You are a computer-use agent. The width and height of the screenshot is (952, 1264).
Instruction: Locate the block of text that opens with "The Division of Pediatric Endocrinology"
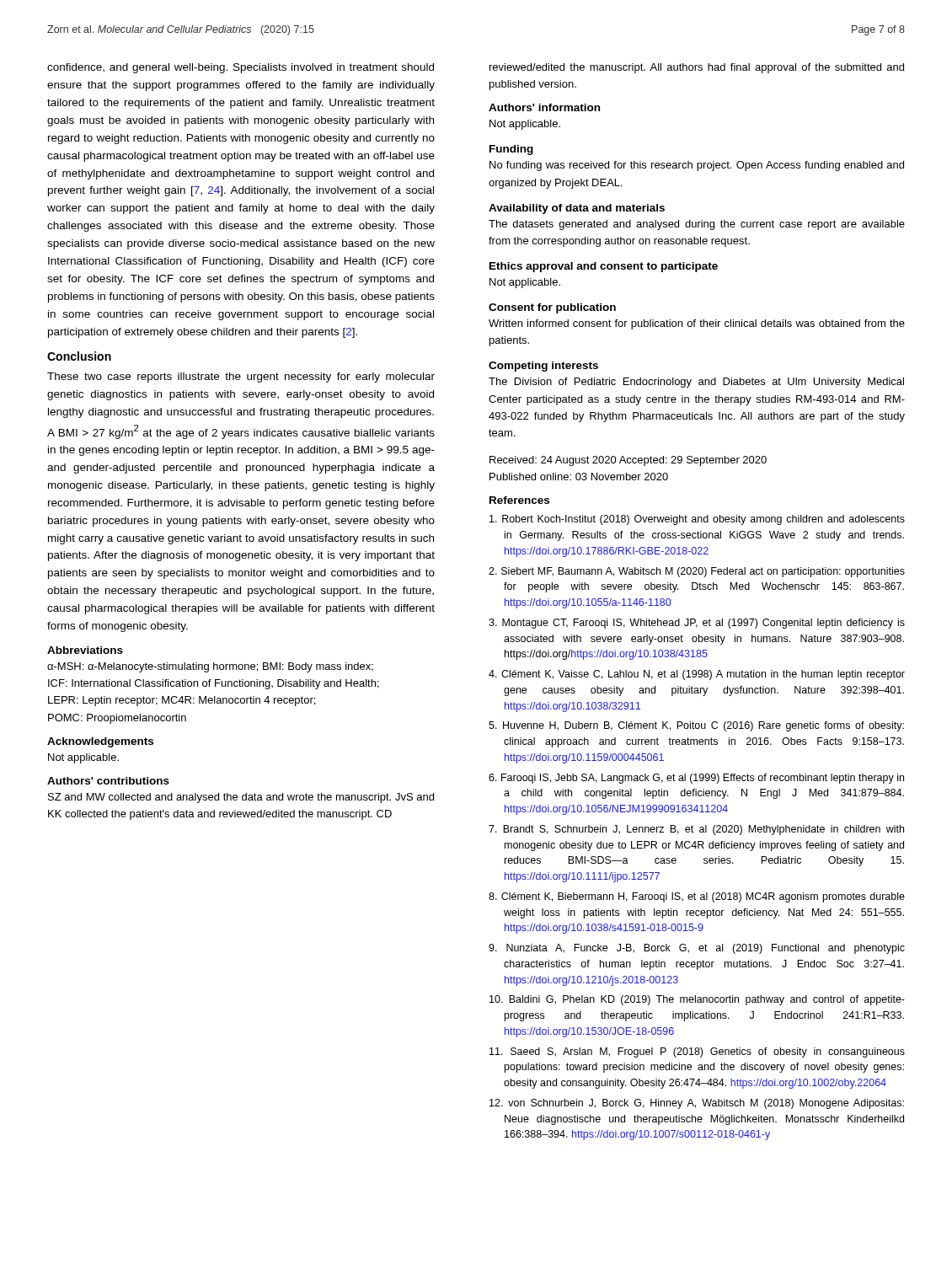[x=697, y=408]
